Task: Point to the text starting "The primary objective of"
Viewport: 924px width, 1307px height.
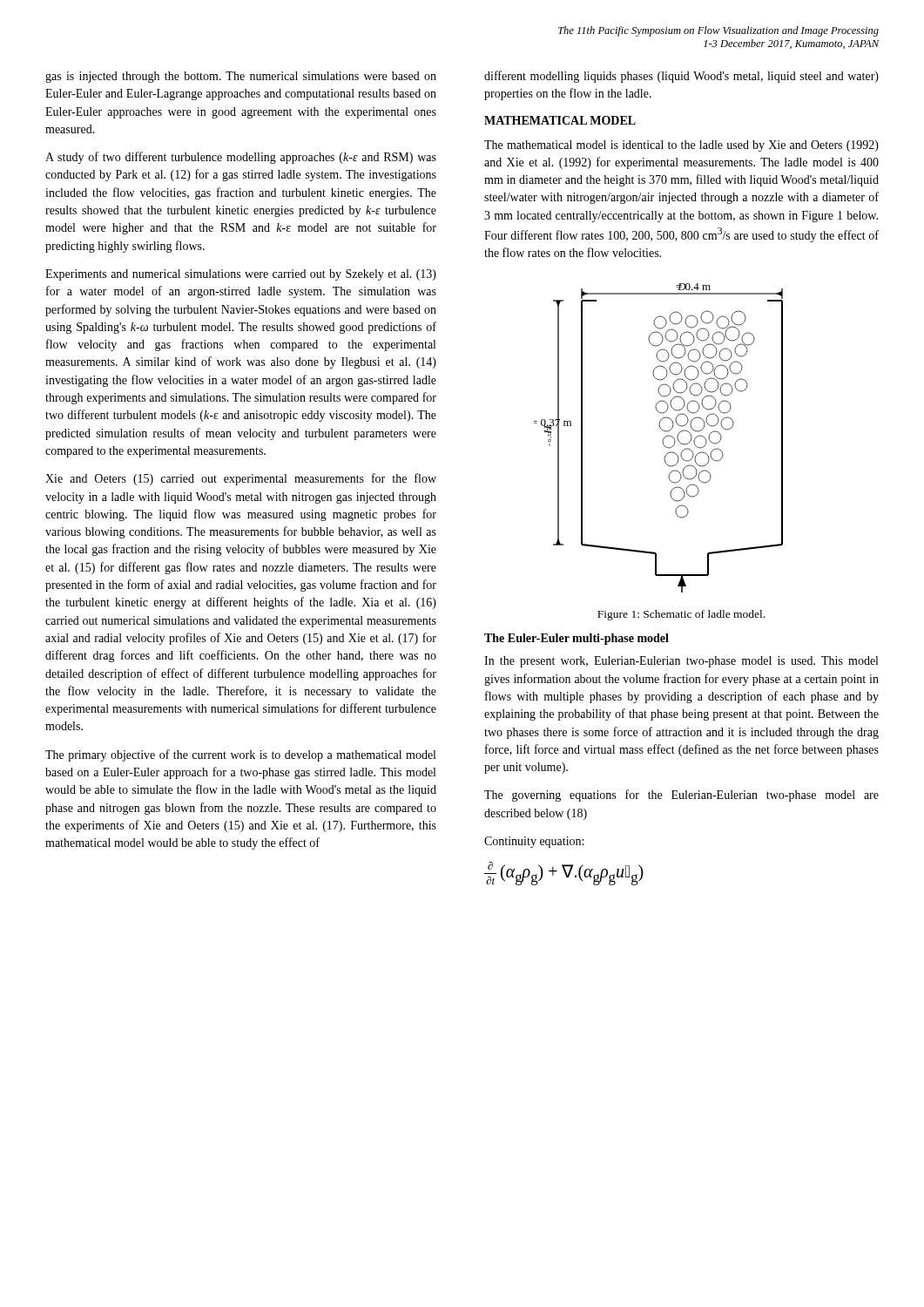Action: pyautogui.click(x=241, y=799)
